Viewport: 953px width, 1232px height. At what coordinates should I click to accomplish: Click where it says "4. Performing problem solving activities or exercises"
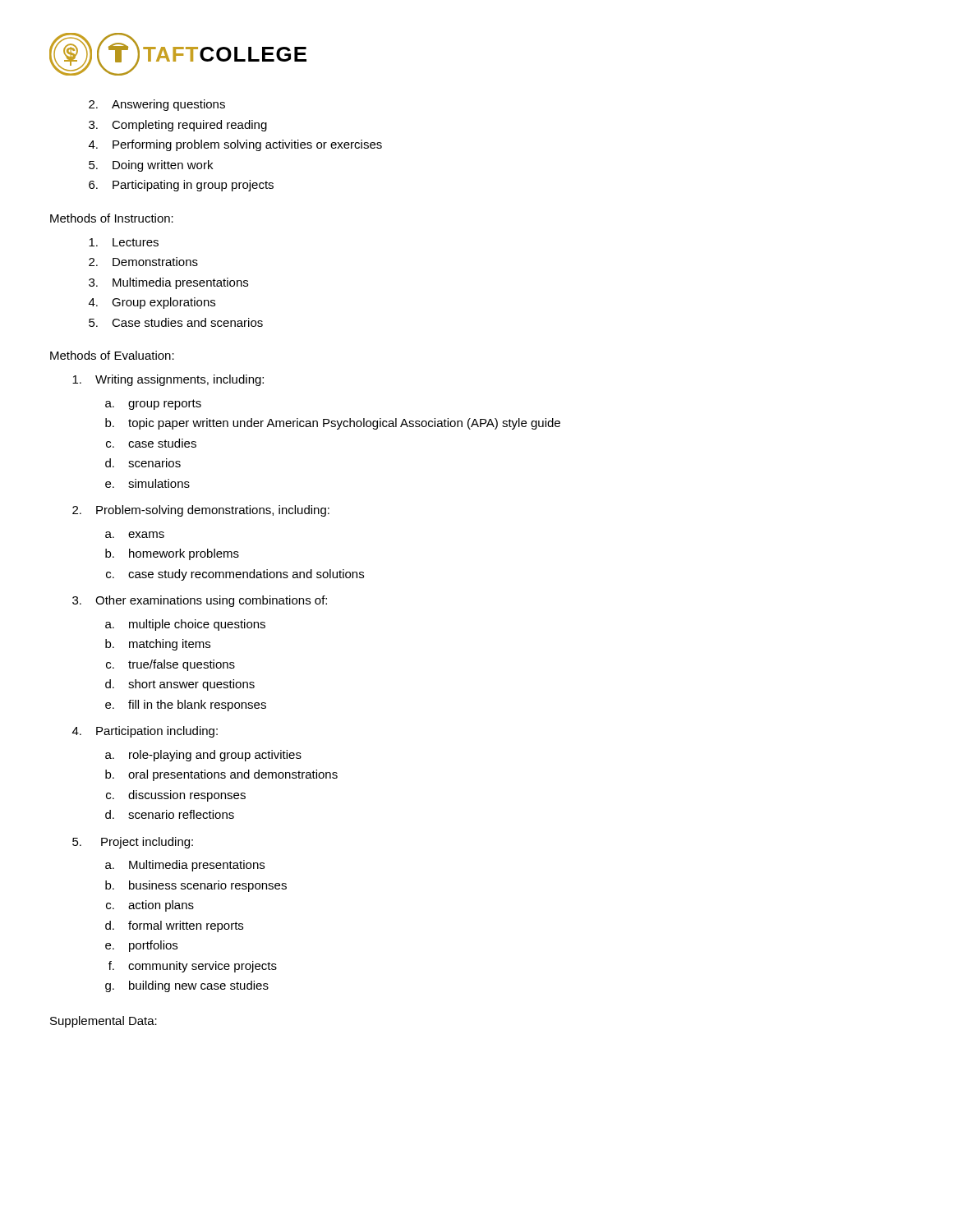(x=216, y=145)
